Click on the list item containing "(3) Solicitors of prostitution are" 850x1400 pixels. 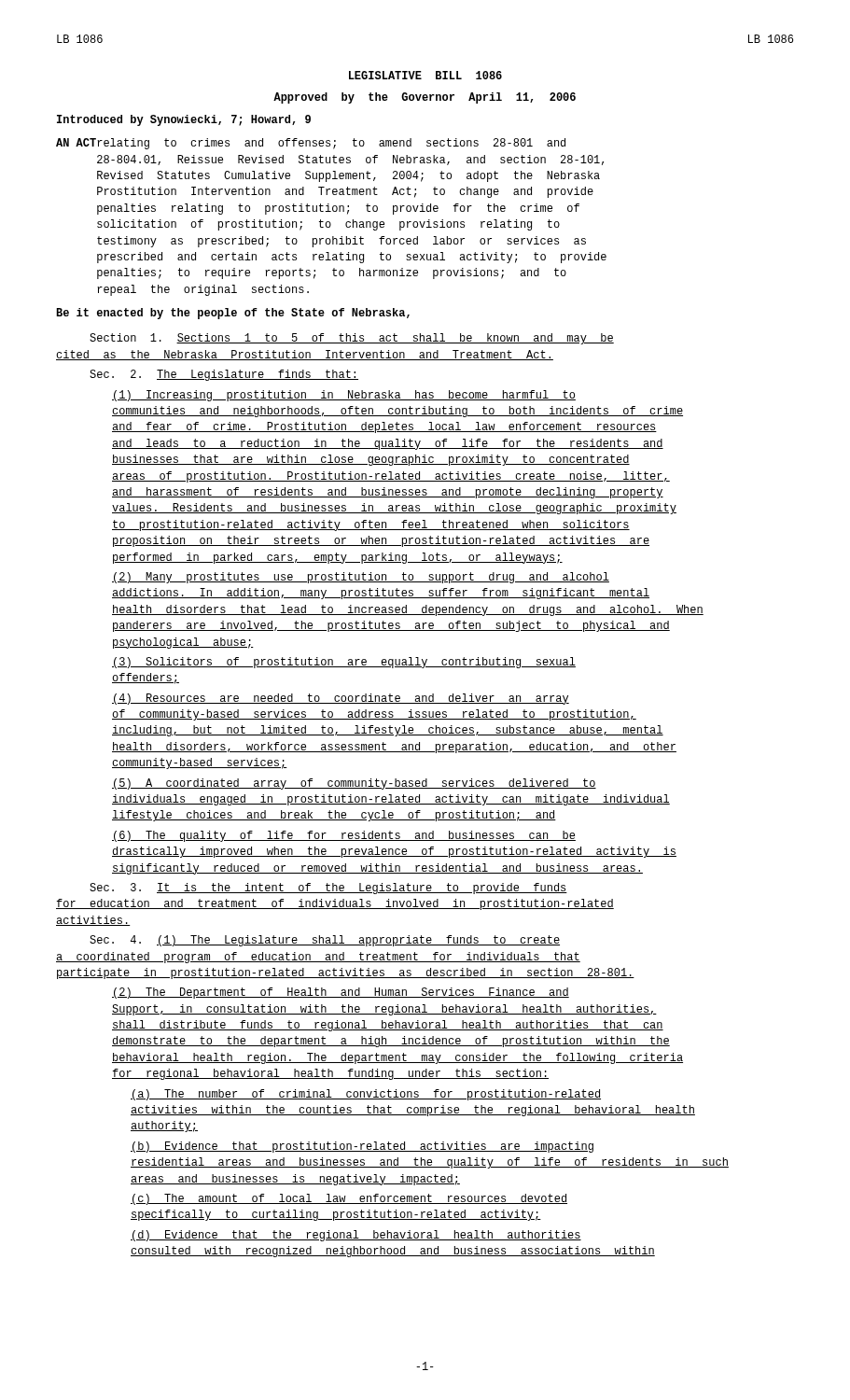click(344, 671)
